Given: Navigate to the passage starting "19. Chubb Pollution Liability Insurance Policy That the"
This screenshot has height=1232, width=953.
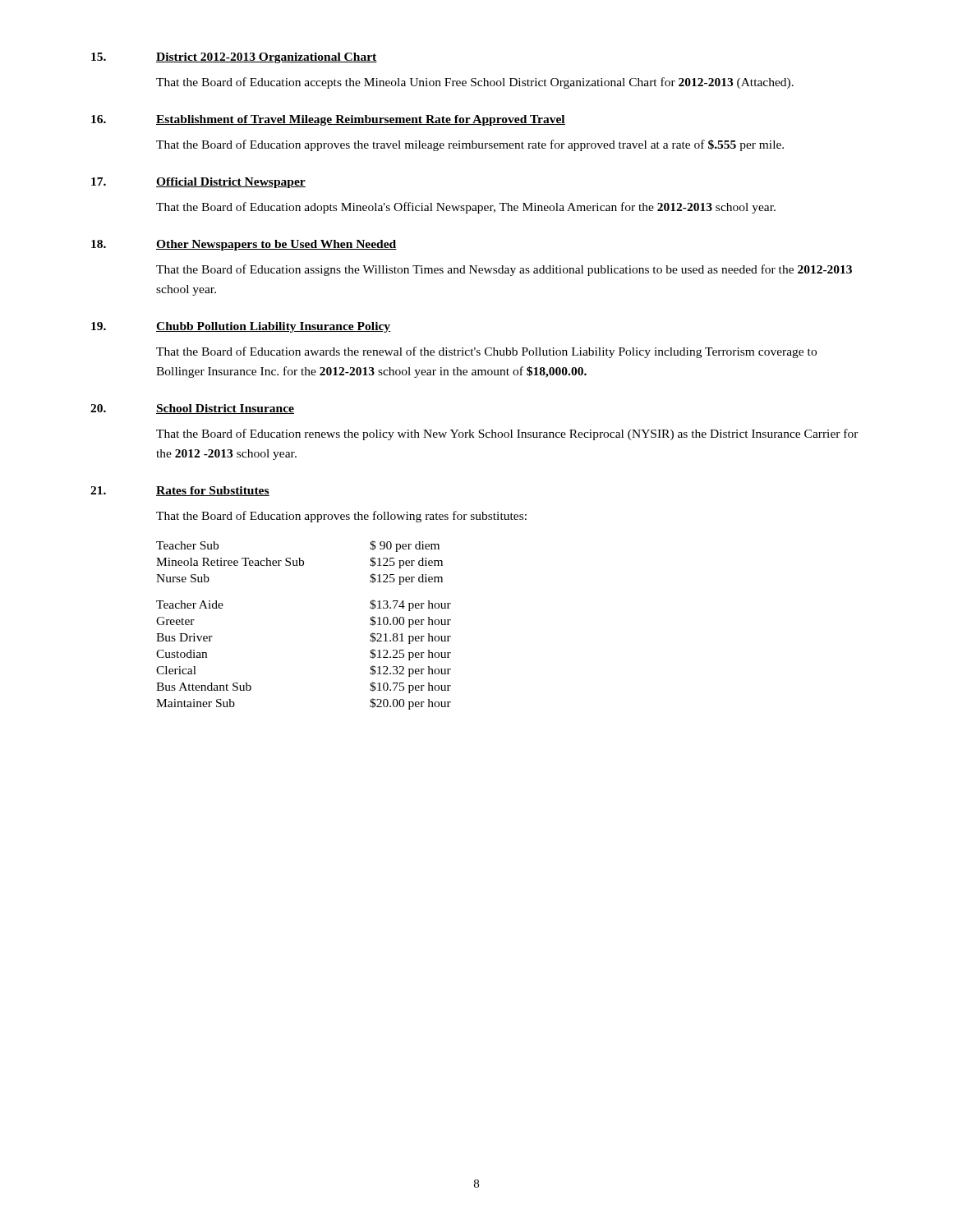Looking at the screenshot, I should click(x=476, y=350).
